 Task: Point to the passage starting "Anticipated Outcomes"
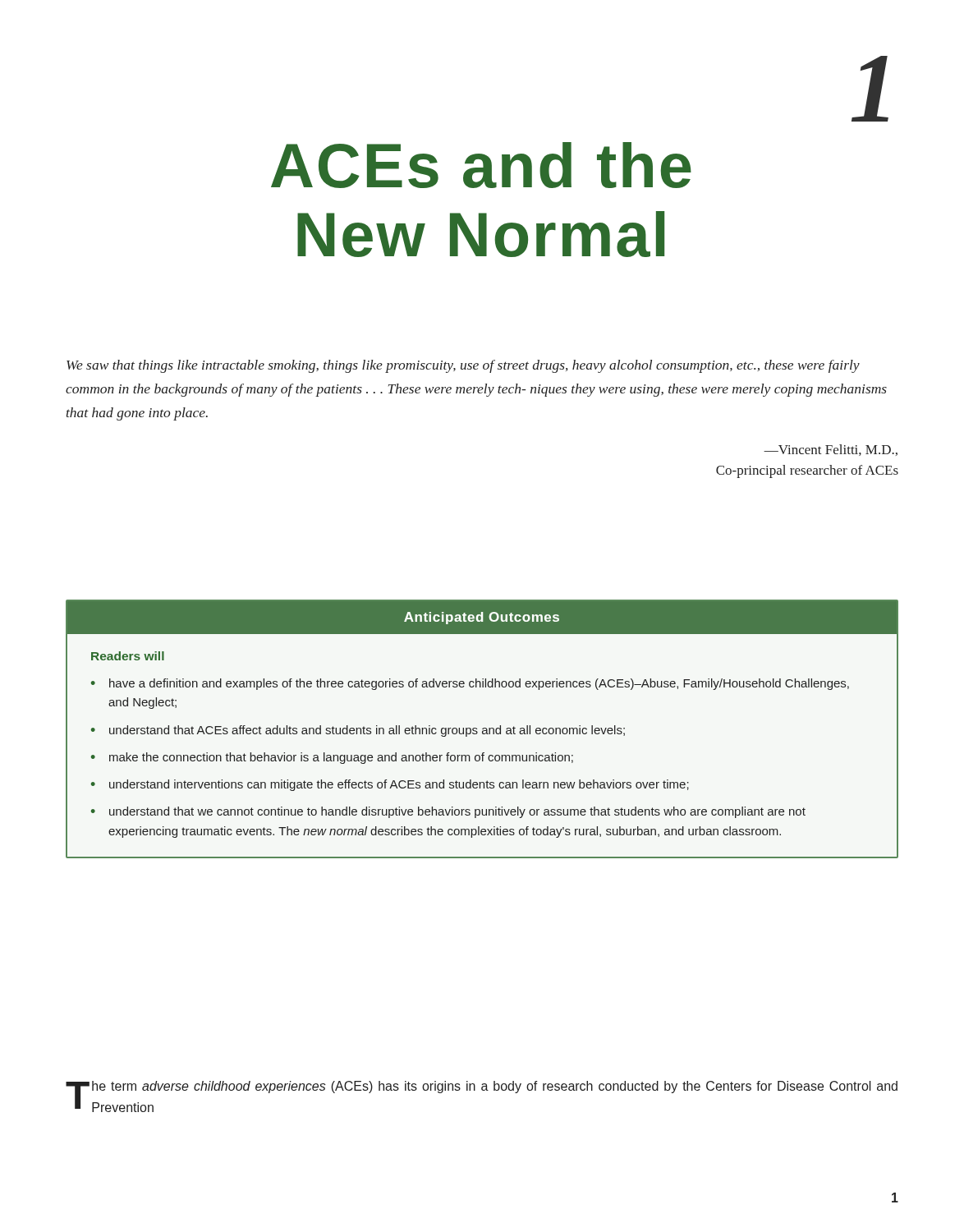click(482, 617)
